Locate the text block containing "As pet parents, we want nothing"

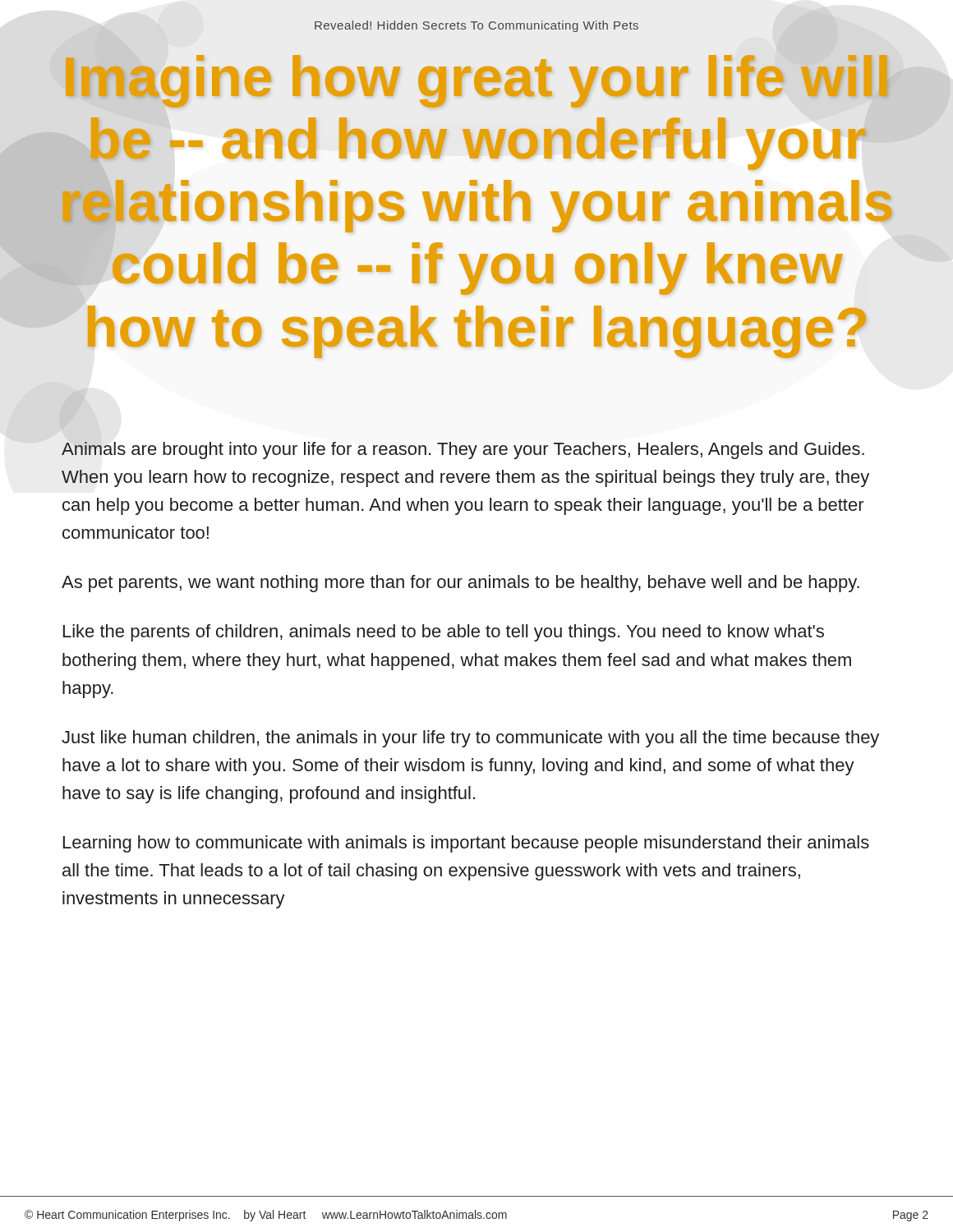click(476, 583)
